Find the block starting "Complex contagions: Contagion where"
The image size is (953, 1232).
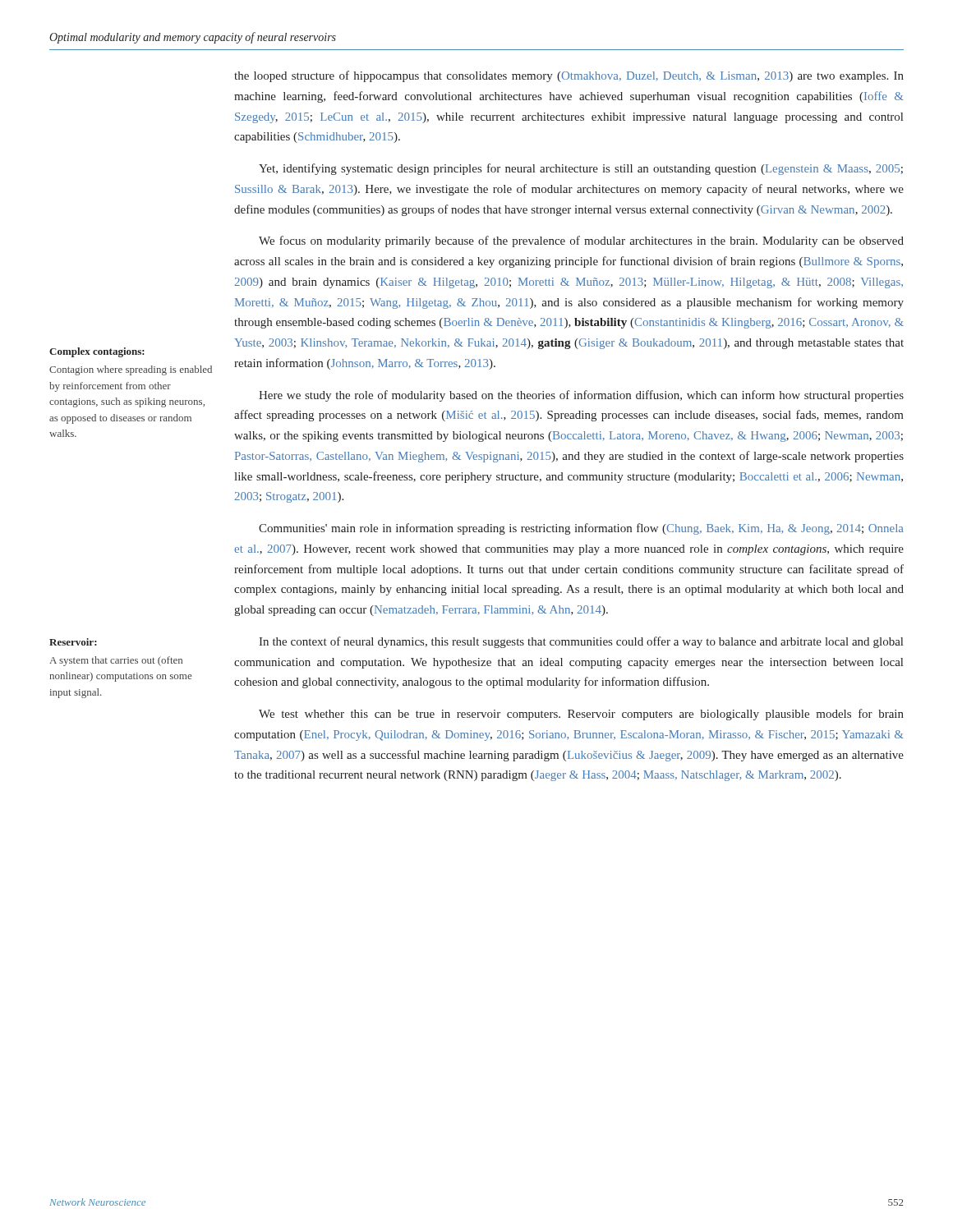tap(131, 393)
